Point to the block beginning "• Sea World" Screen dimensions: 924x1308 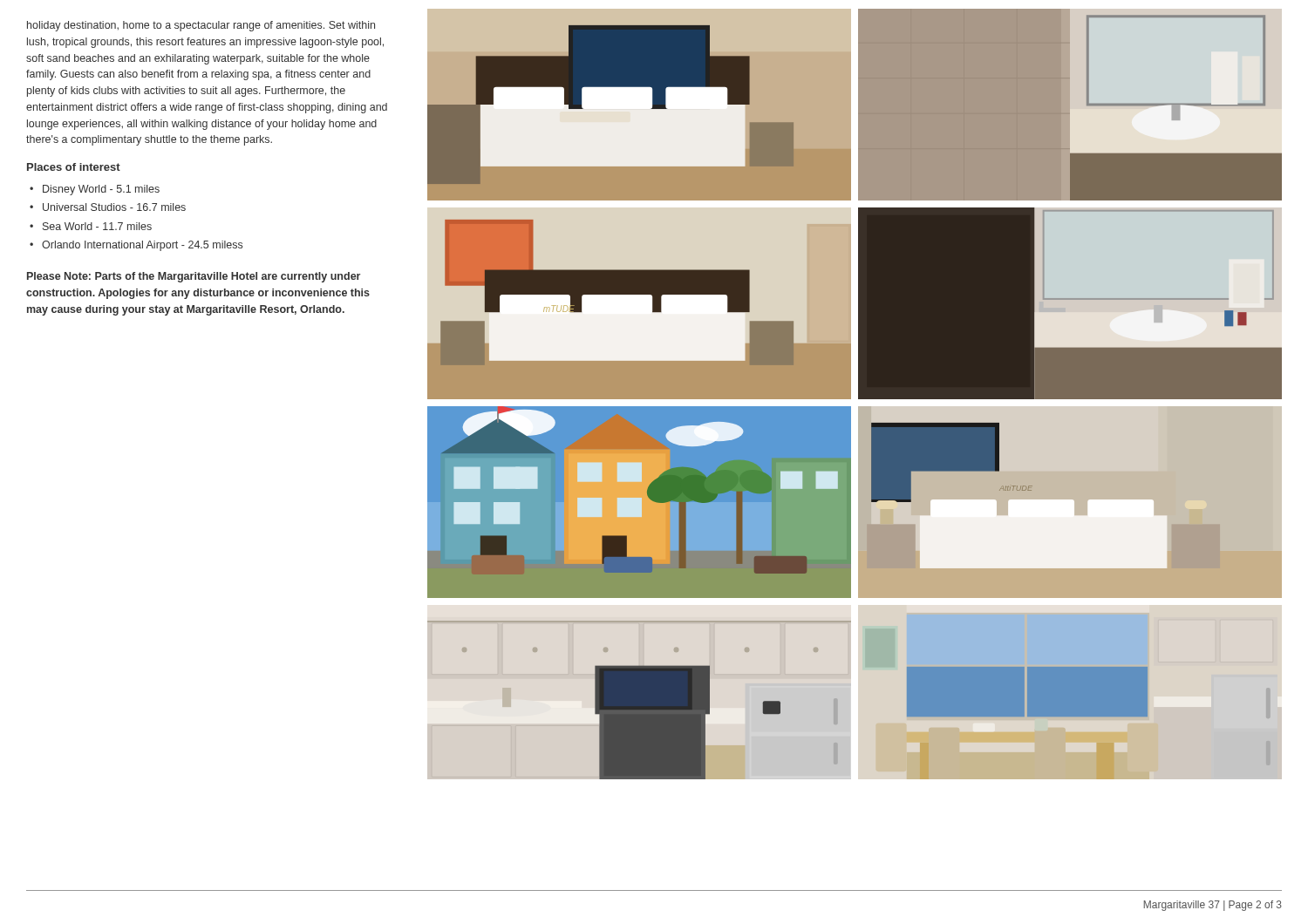point(91,227)
